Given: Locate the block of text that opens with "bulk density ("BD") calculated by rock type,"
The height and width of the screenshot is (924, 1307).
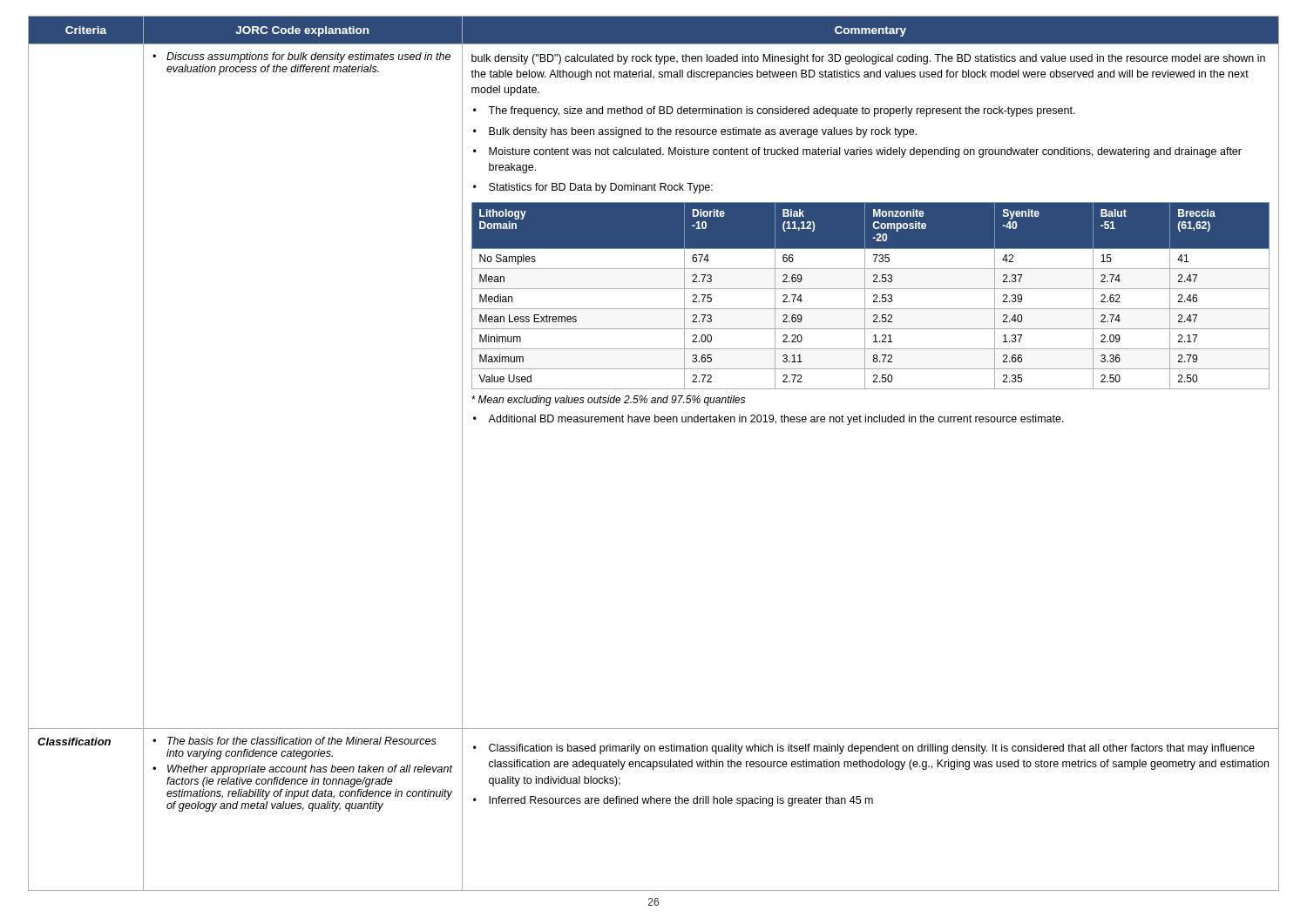Looking at the screenshot, I should click(868, 74).
